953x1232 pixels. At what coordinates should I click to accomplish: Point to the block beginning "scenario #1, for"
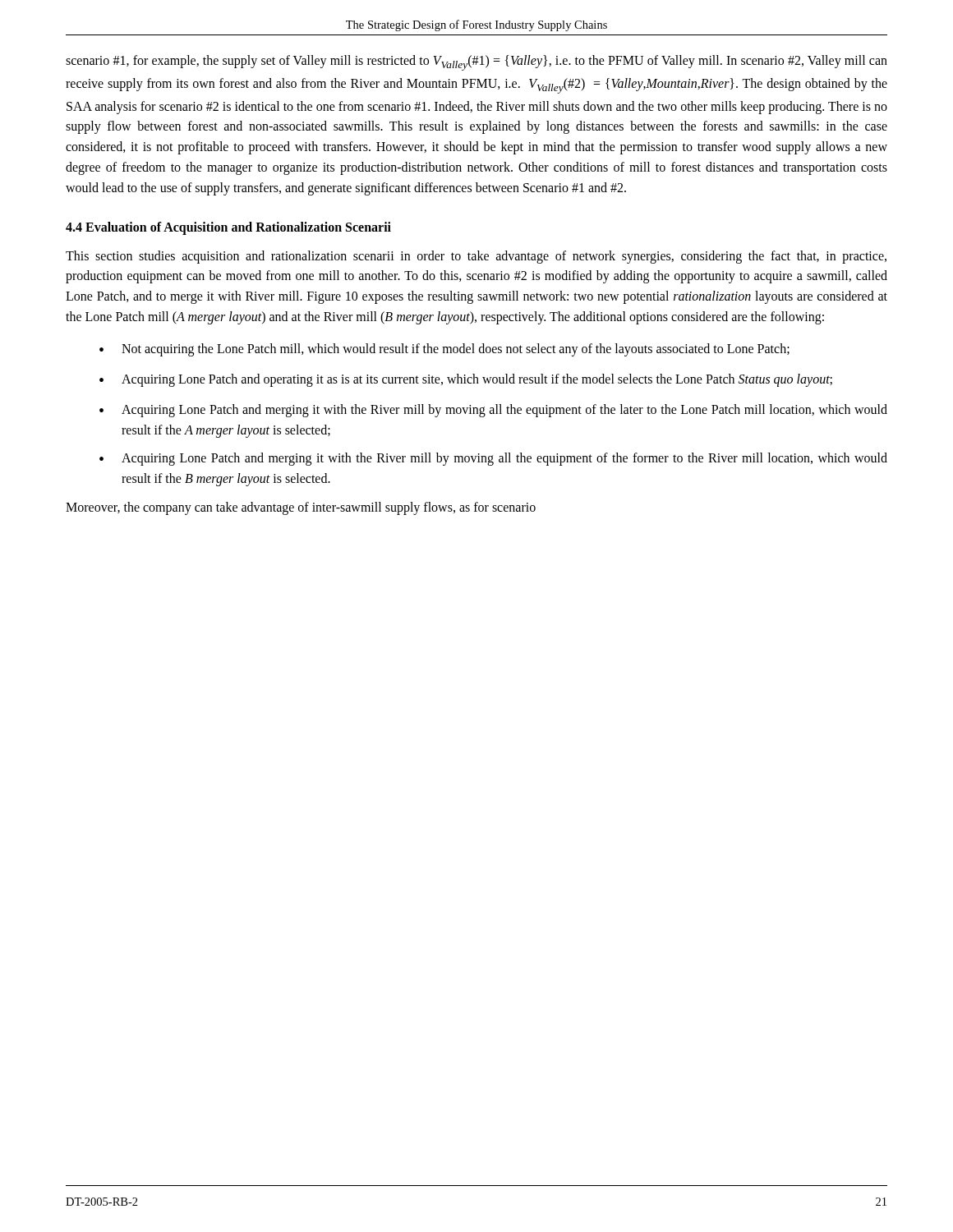[x=476, y=124]
